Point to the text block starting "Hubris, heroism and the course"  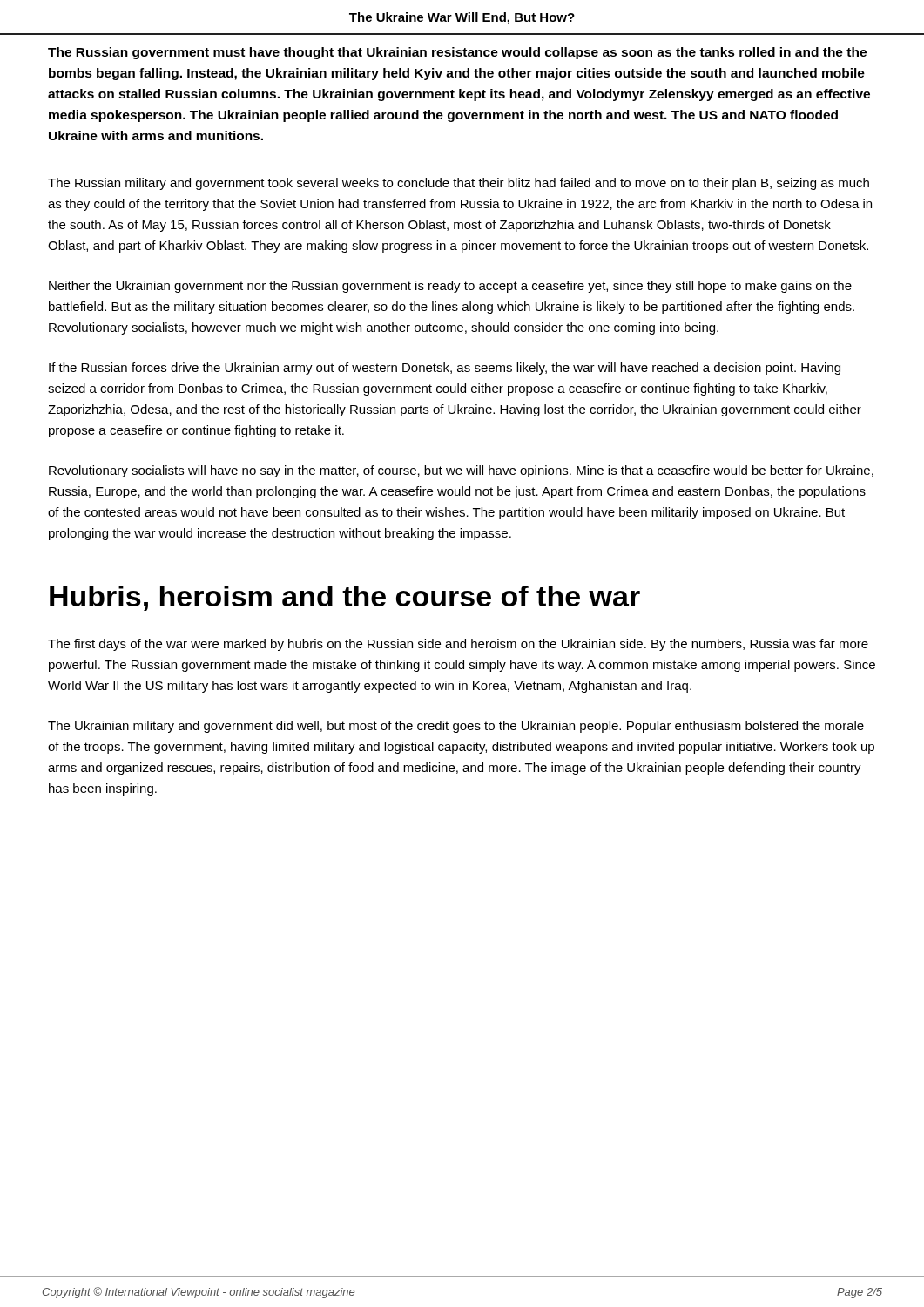point(344,596)
